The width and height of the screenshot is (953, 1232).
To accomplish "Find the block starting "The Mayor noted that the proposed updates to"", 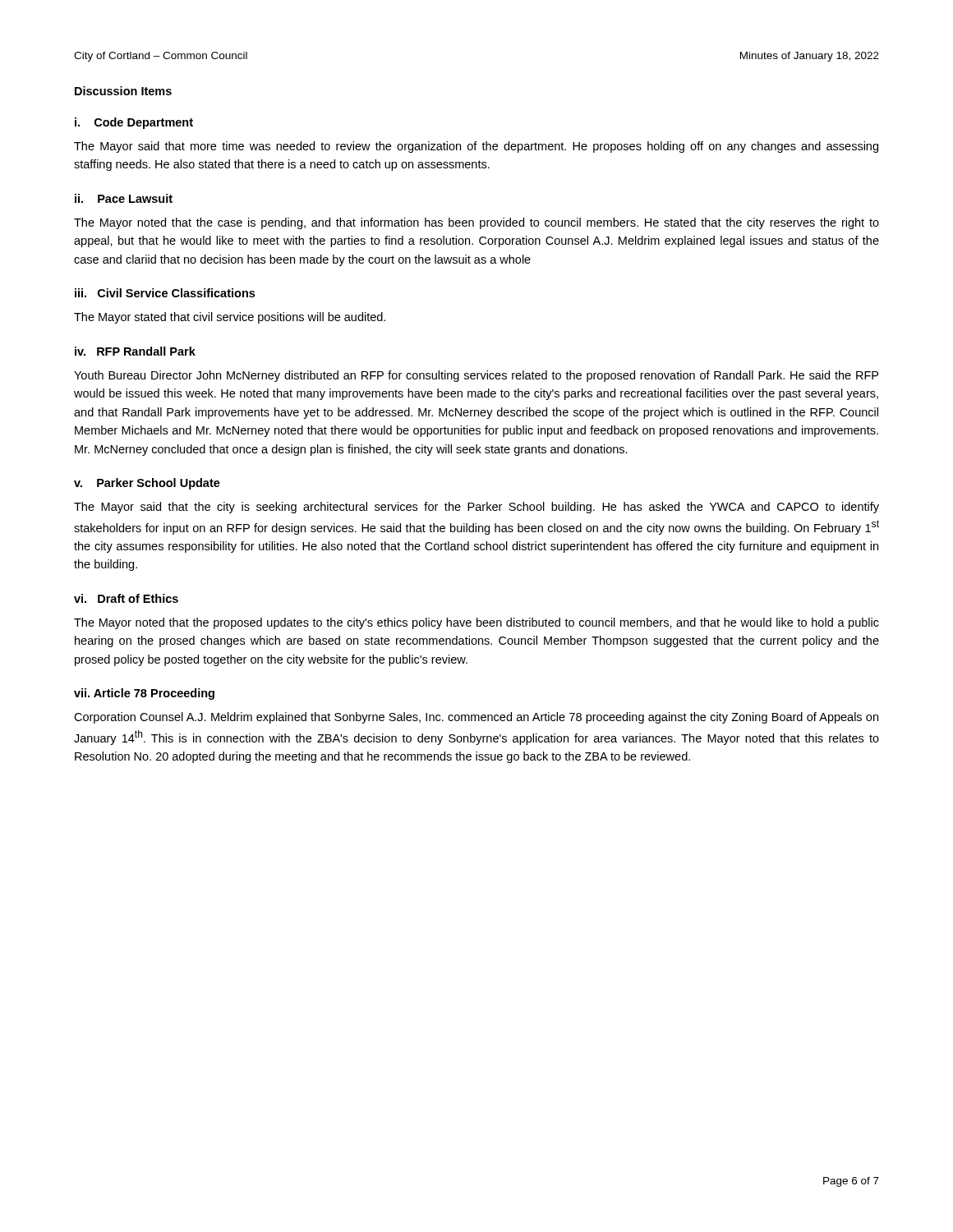I will 476,641.
